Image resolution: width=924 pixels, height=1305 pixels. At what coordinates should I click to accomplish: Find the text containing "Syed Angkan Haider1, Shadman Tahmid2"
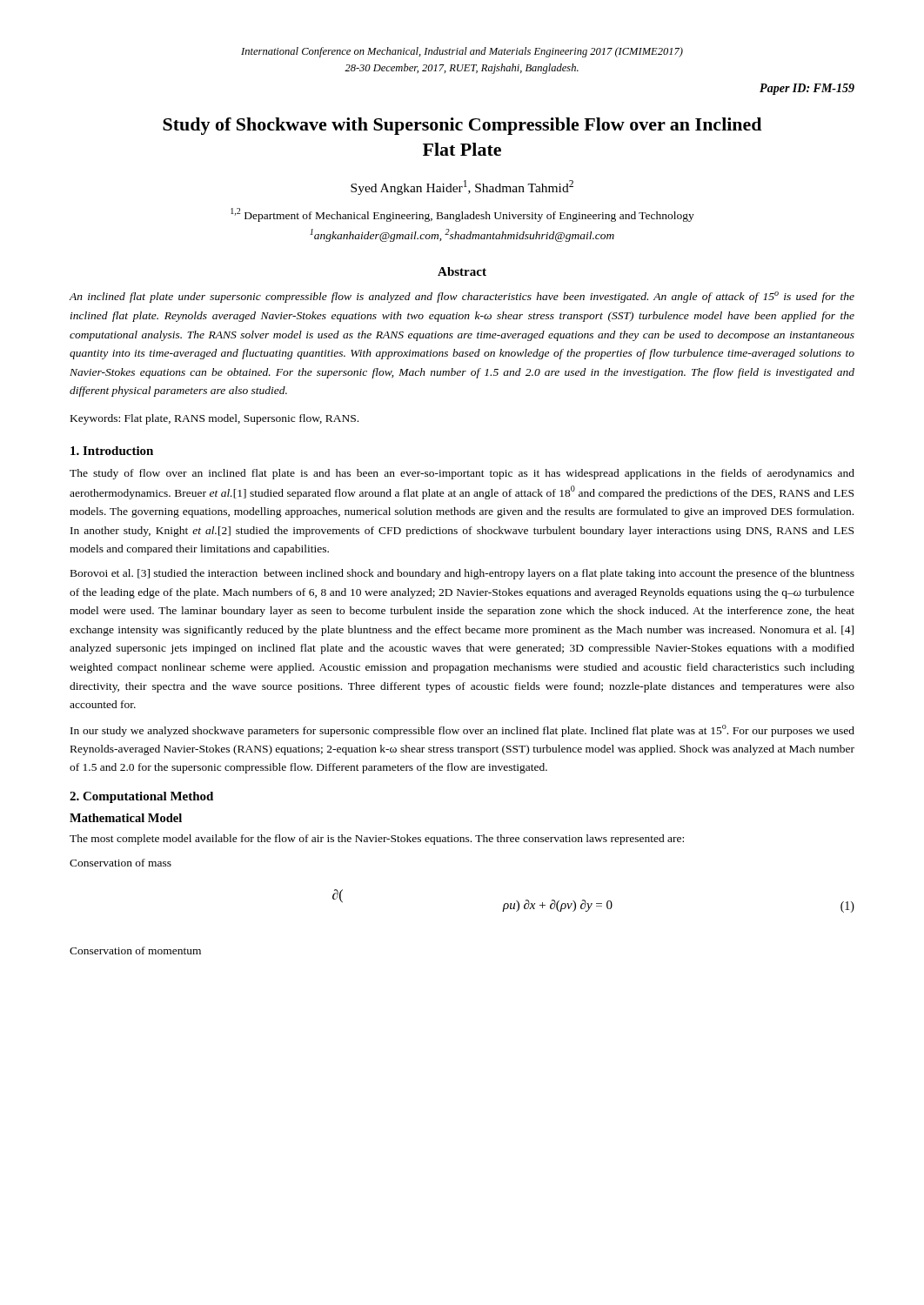tap(462, 187)
